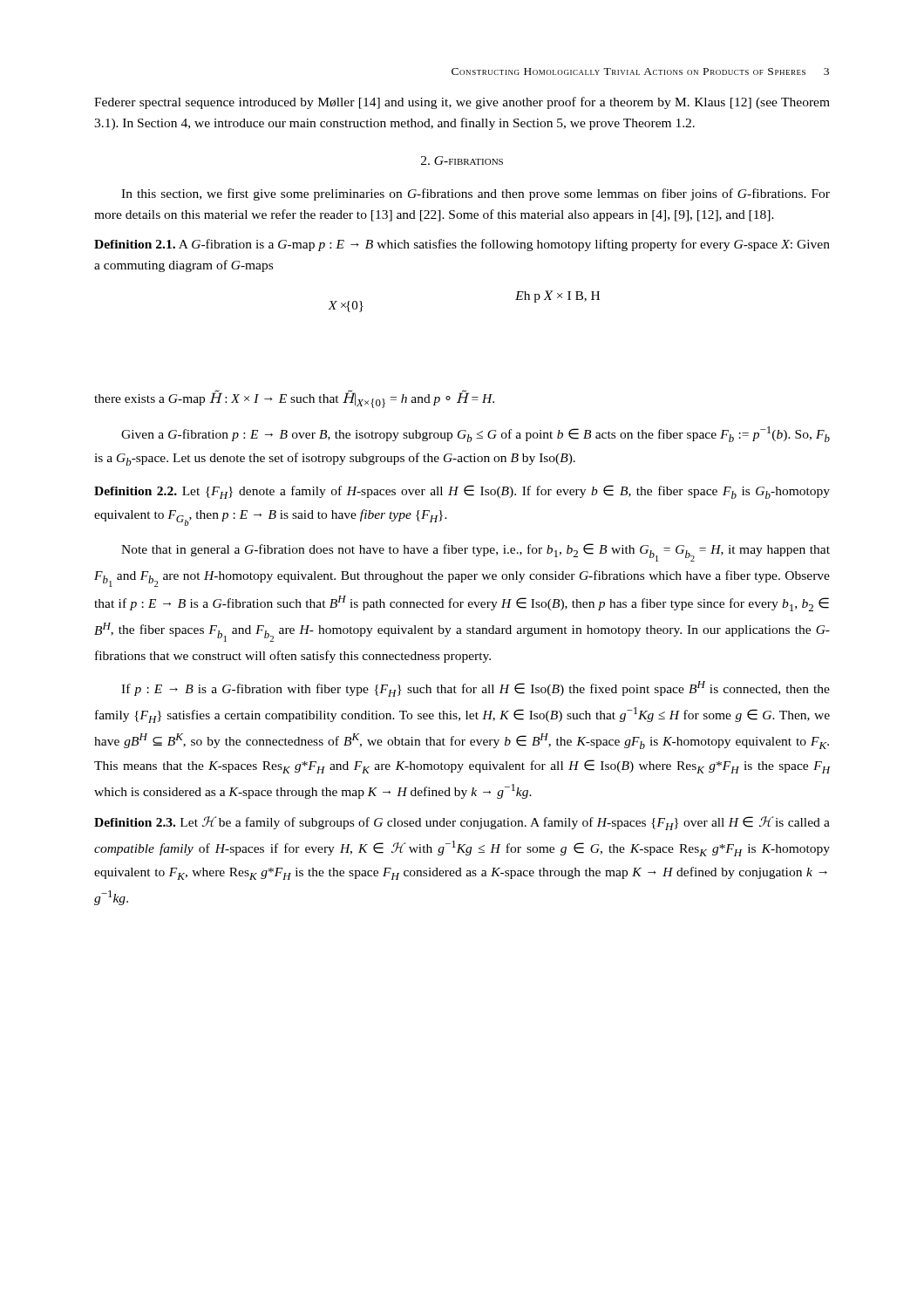Screen dimensions: 1308x924
Task: Click on the text block with the text "Definition 2.3. Let"
Action: click(x=462, y=860)
